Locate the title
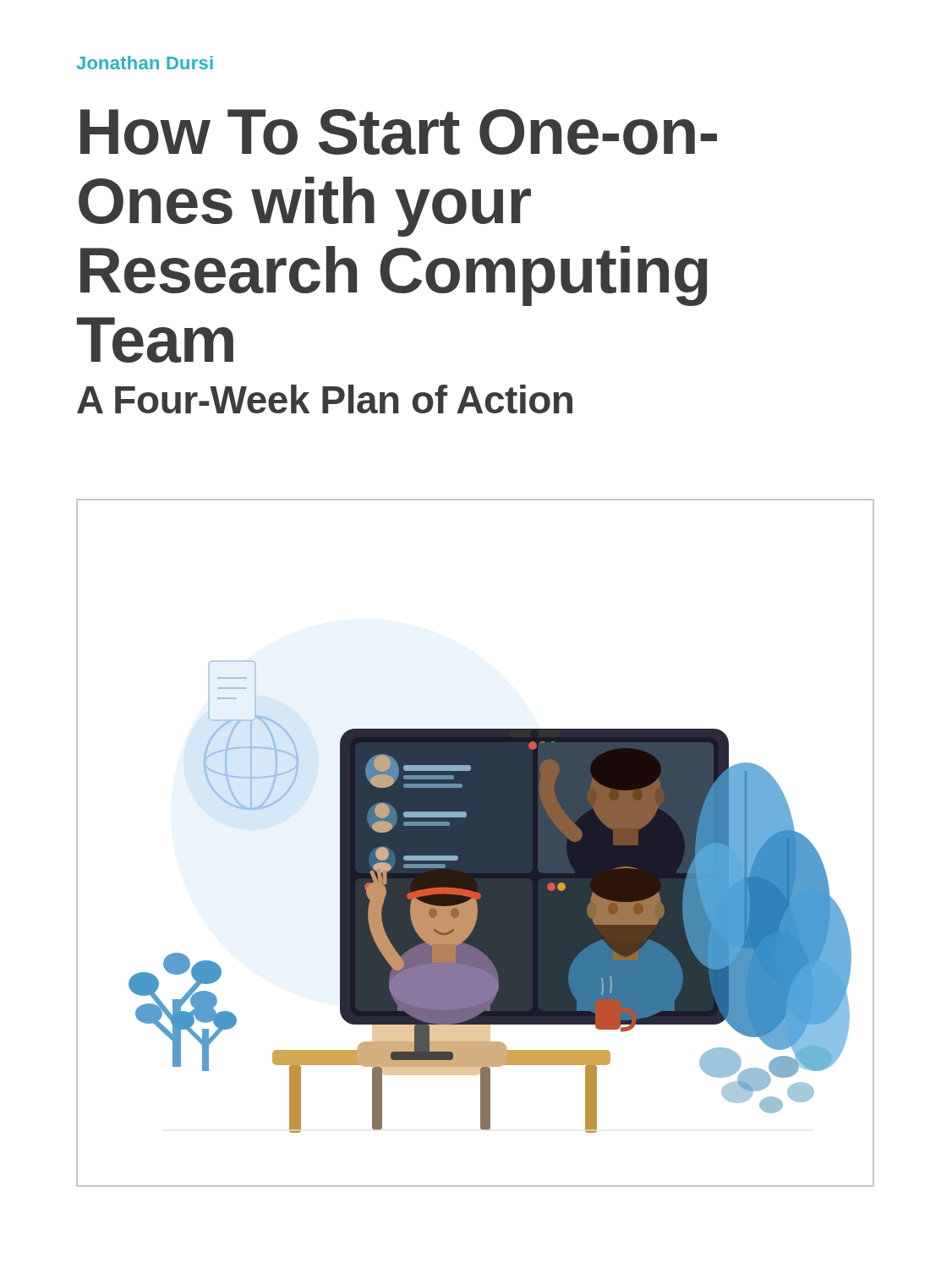 point(397,236)
